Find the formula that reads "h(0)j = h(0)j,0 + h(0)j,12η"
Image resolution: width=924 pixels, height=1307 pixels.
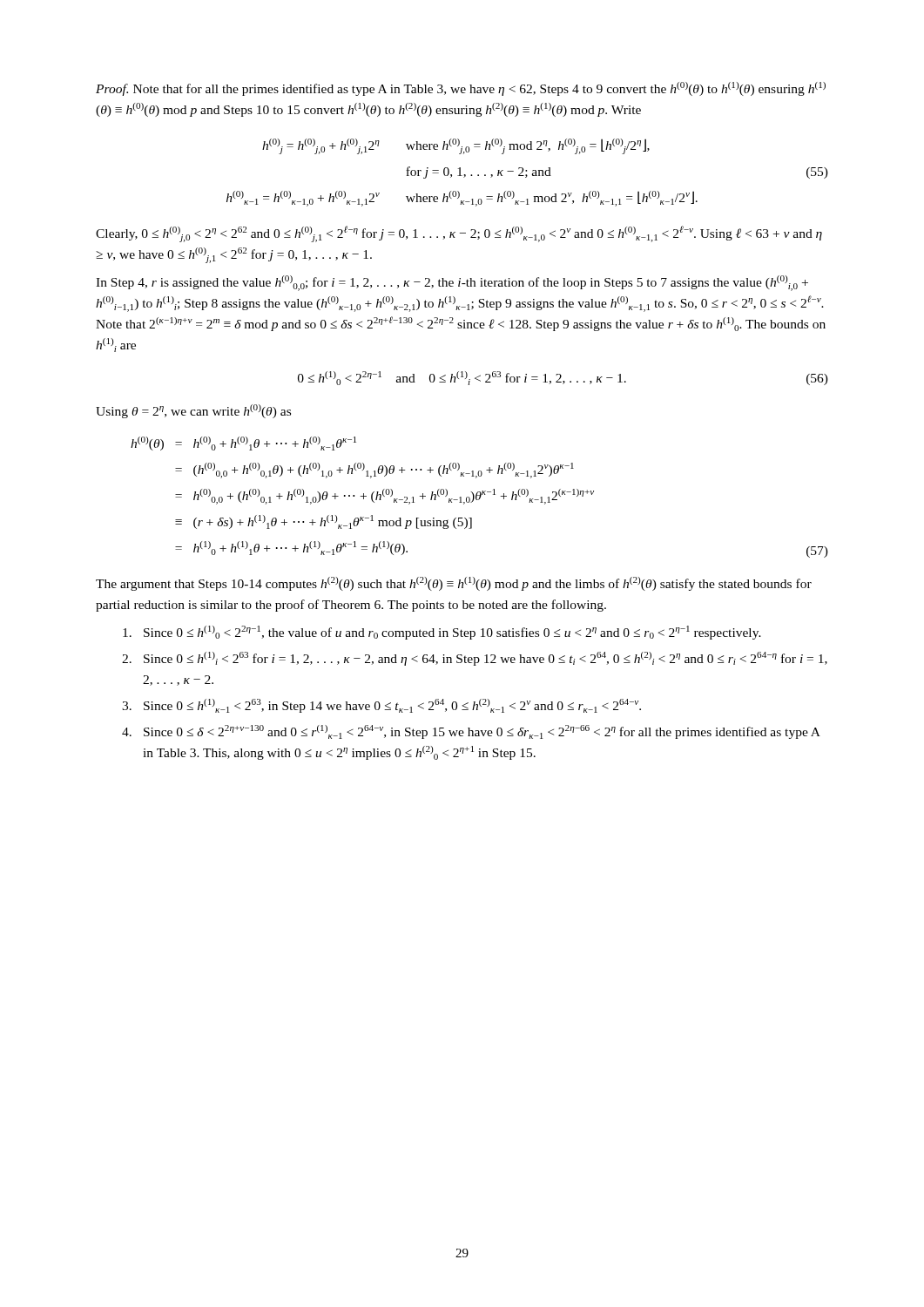coord(462,172)
